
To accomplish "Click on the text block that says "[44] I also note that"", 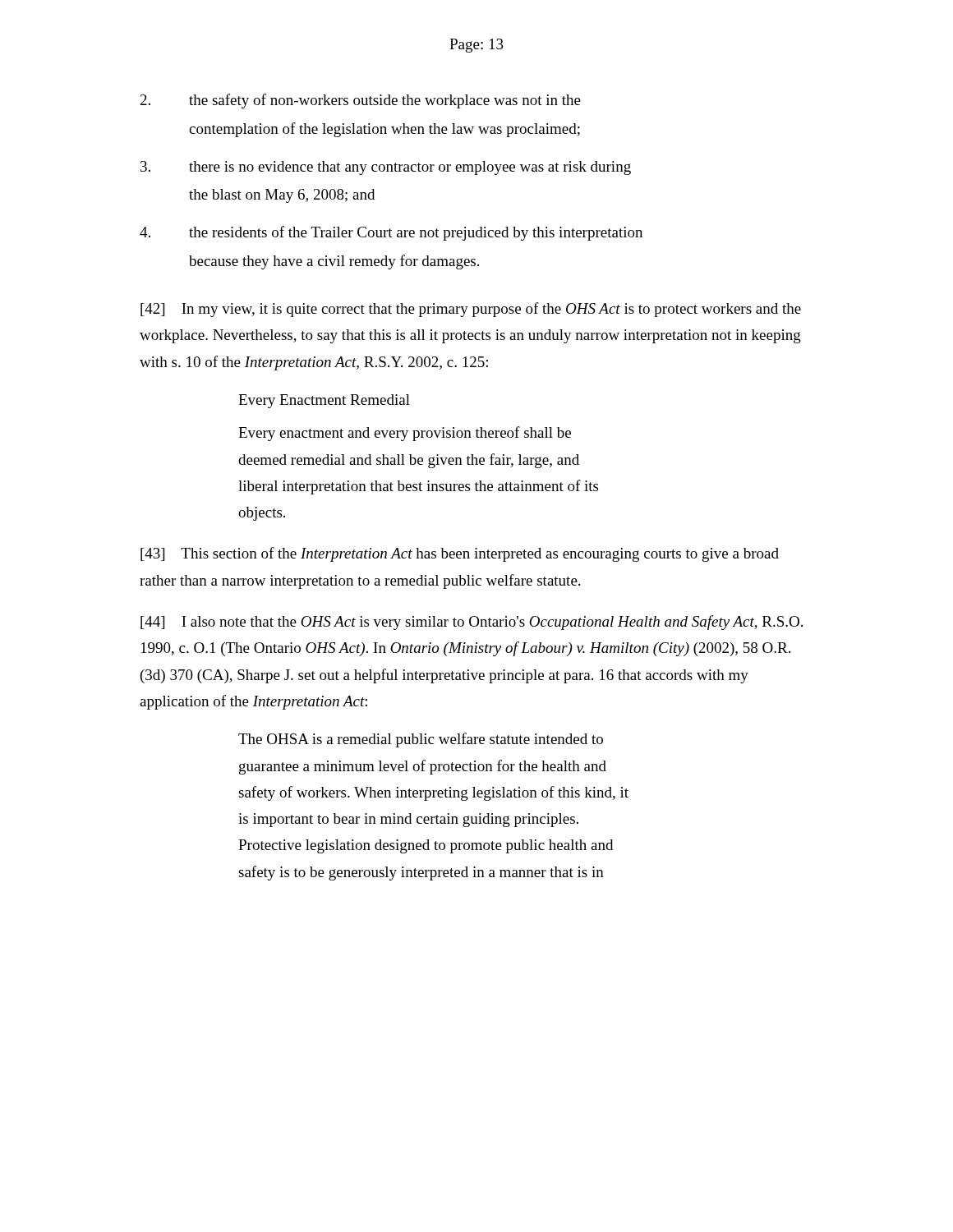I will coord(472,661).
